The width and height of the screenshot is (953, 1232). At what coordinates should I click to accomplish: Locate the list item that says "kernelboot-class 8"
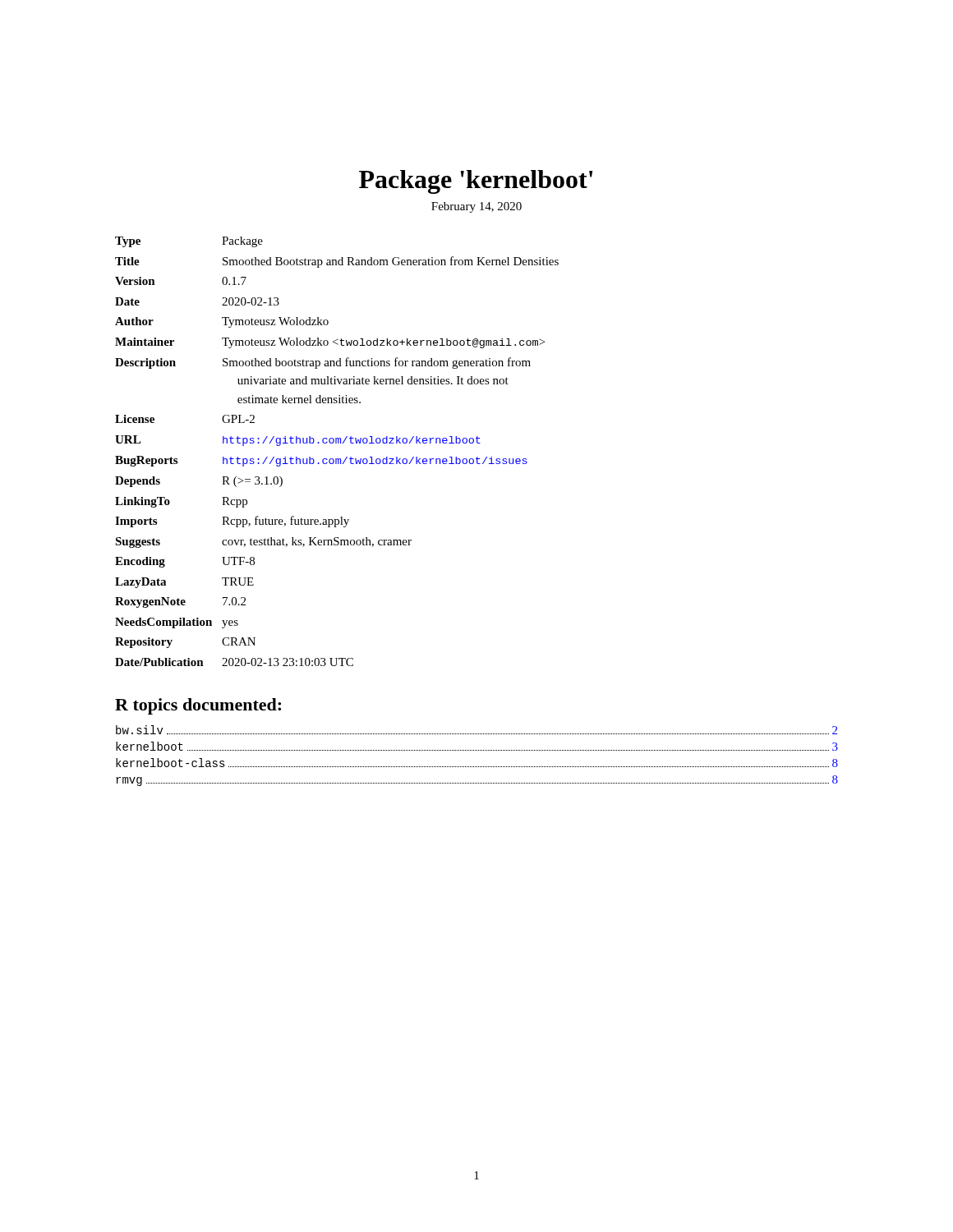point(476,764)
